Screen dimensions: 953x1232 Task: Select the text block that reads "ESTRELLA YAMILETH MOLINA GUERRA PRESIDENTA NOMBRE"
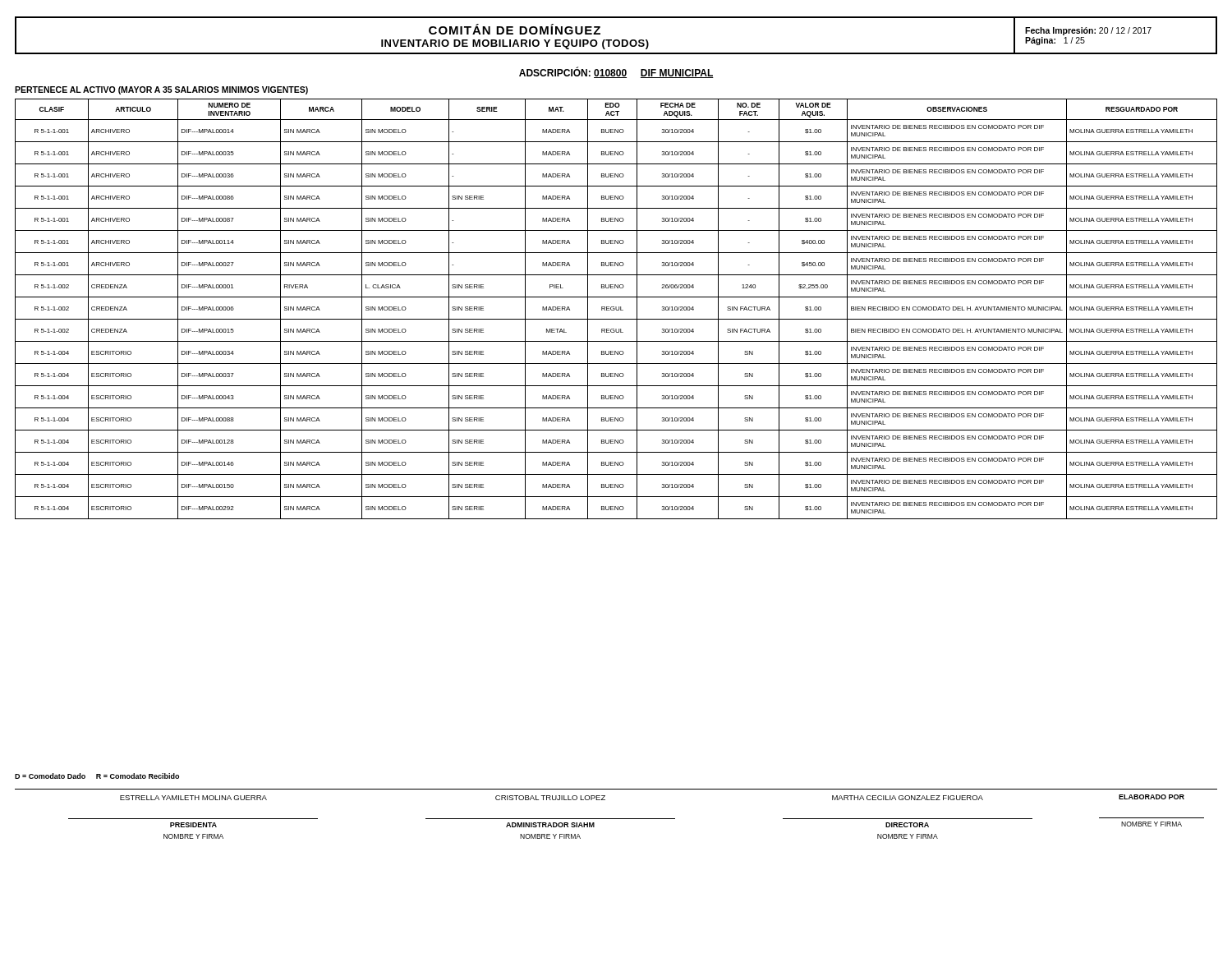193,817
